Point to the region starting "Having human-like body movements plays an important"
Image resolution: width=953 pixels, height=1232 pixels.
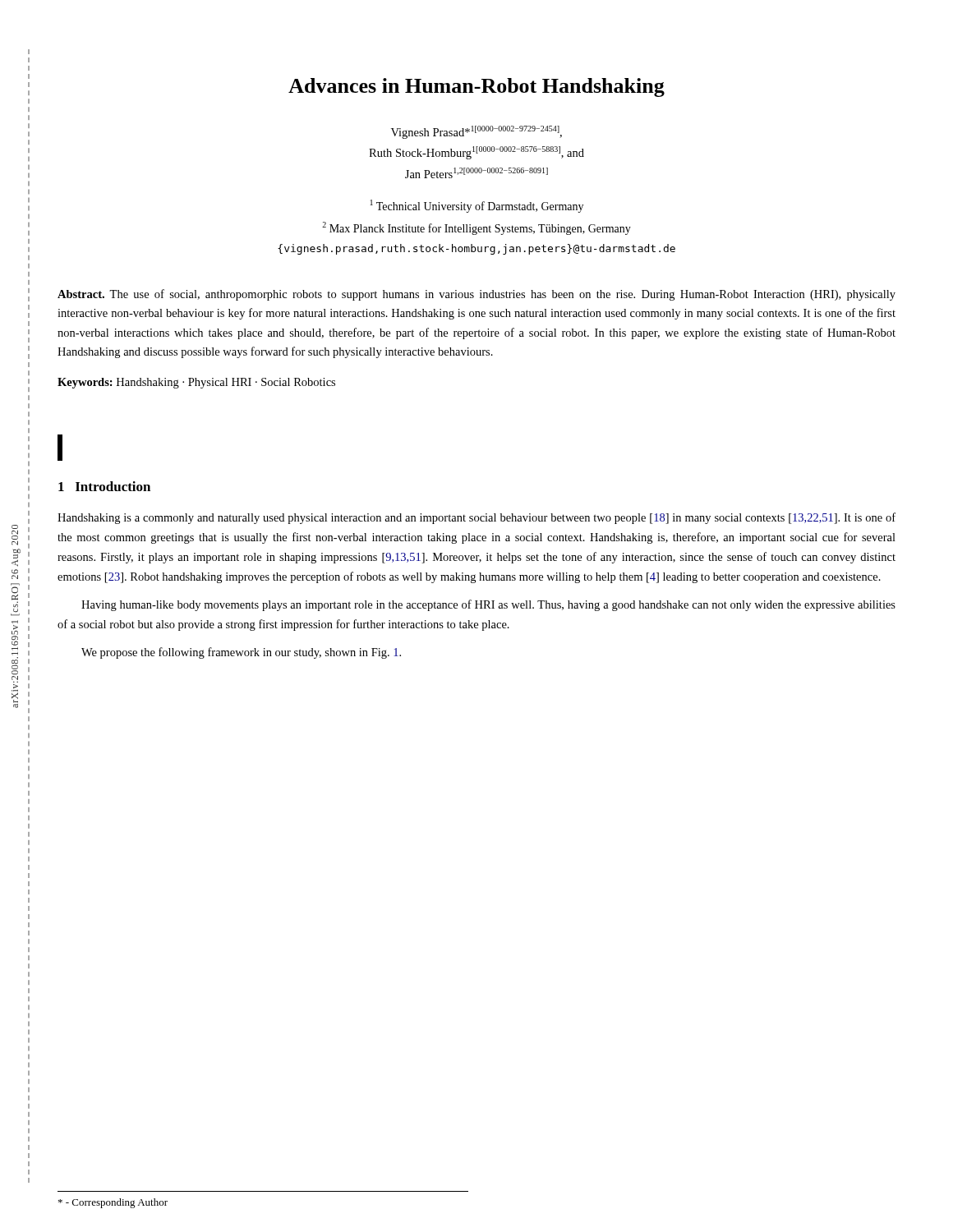476,614
